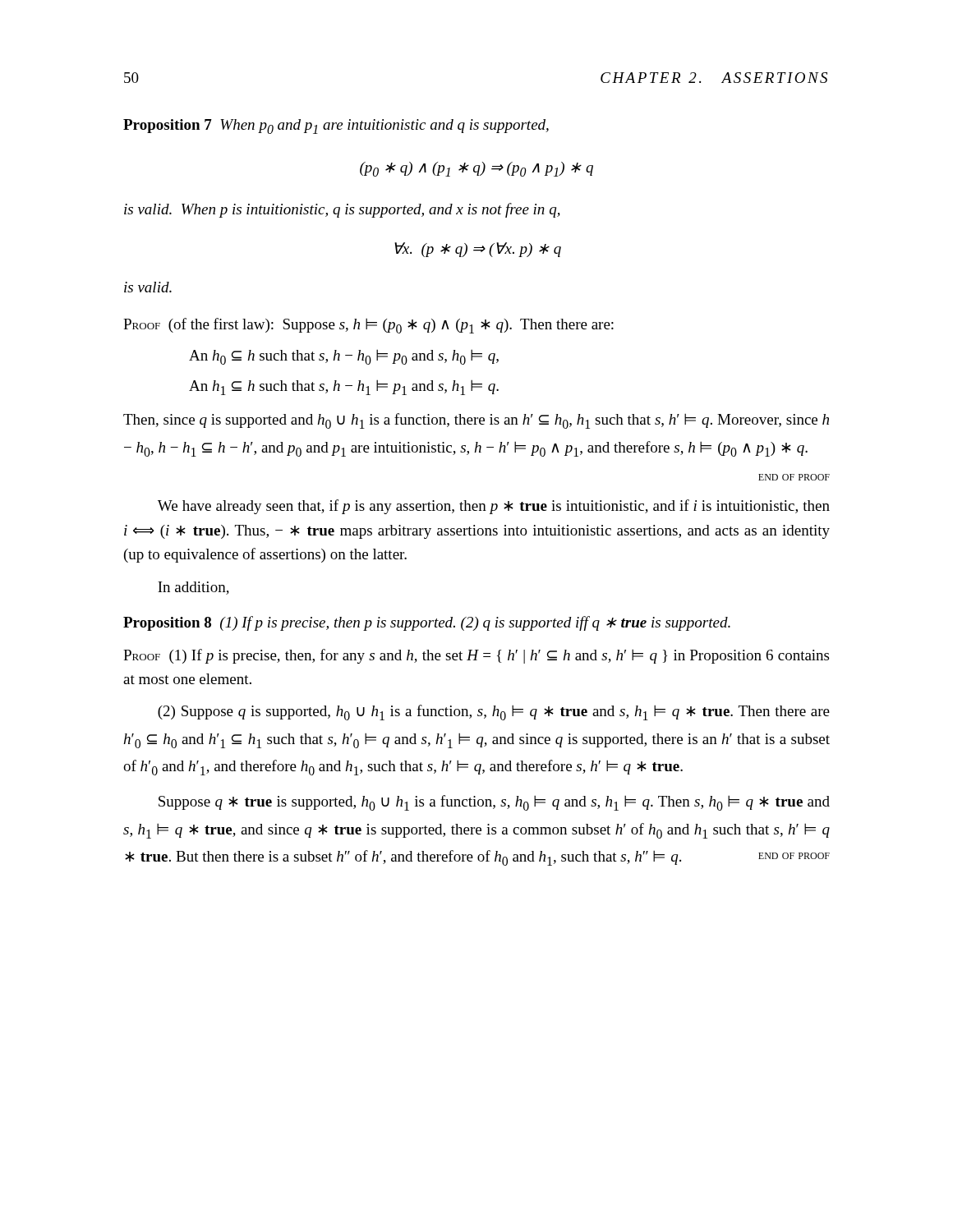Select the block starting "∀x. (p ∗"
The height and width of the screenshot is (1232, 953).
pos(476,248)
